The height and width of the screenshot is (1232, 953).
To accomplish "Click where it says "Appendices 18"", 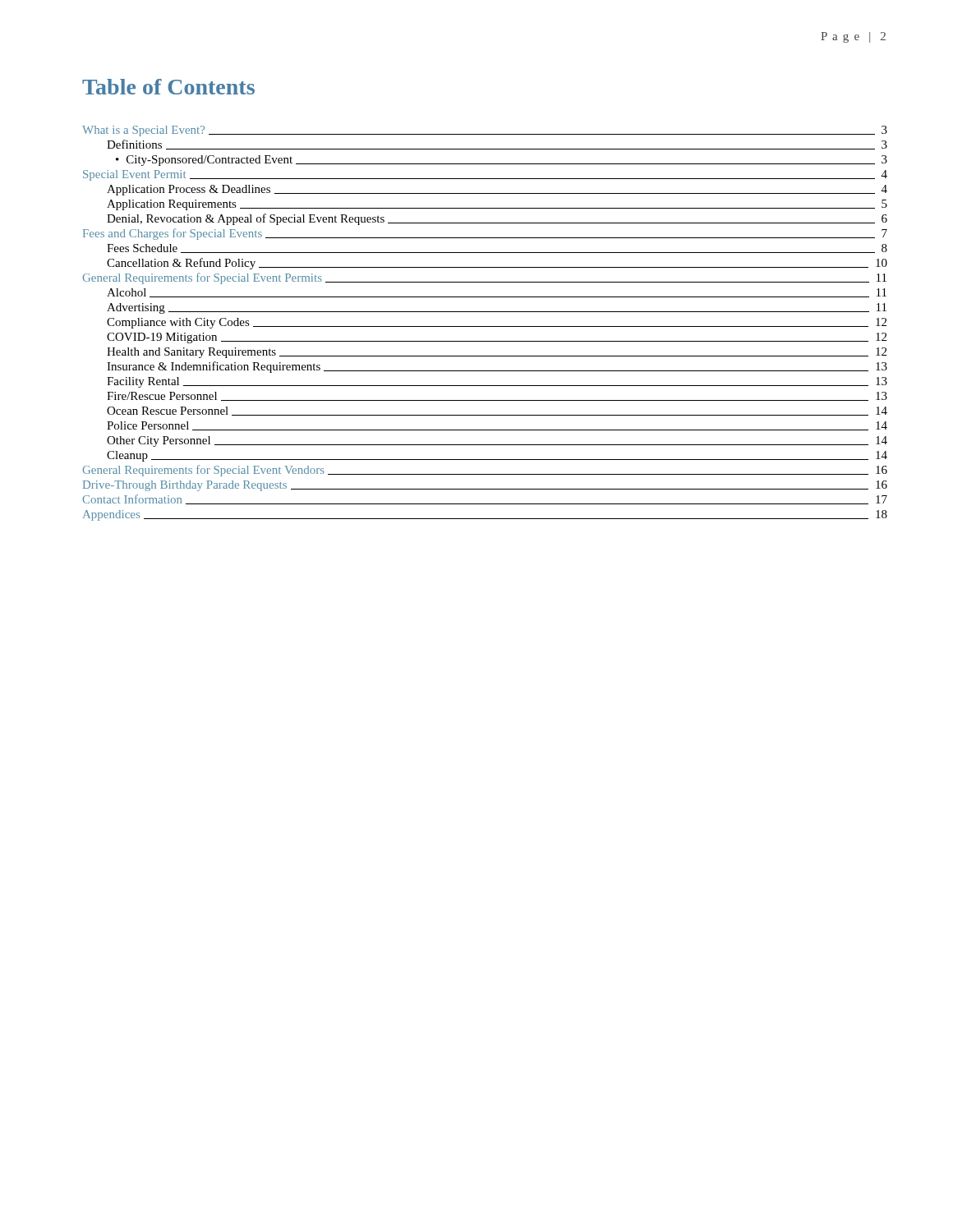I will (x=485, y=515).
